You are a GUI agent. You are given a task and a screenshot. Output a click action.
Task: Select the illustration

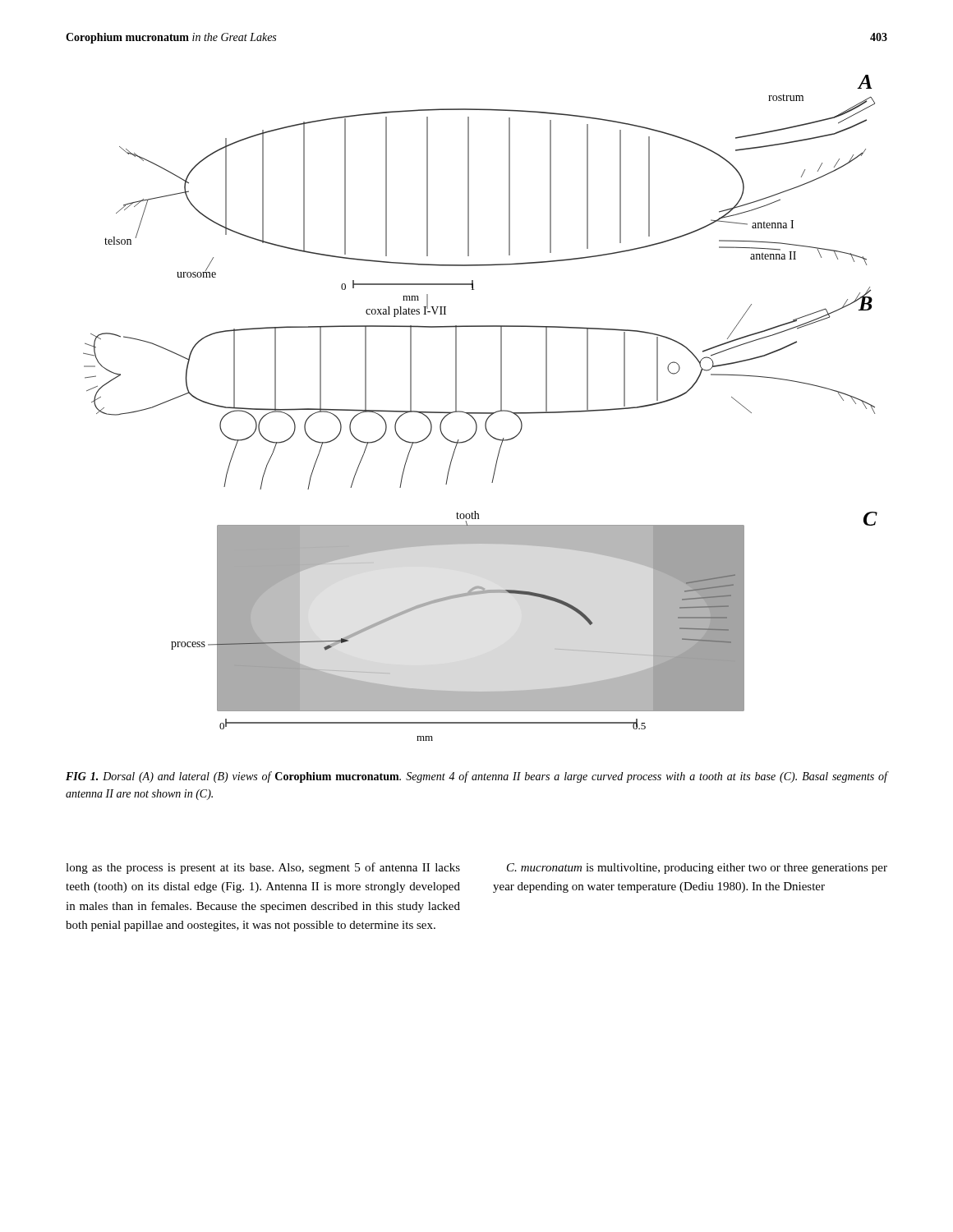coord(476,274)
